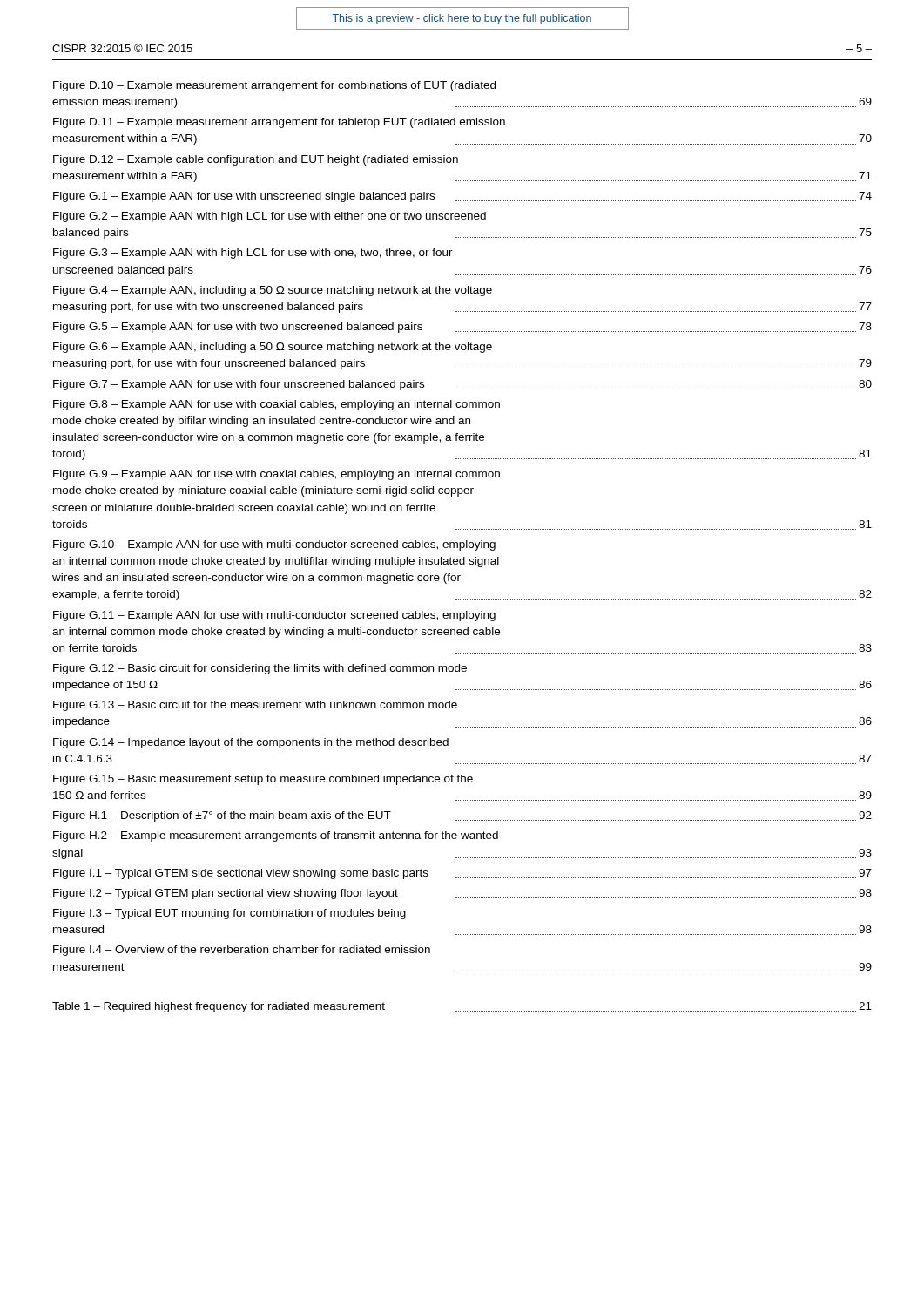Find the list item with the text "Figure H.1 –"
The image size is (924, 1307).
[462, 815]
